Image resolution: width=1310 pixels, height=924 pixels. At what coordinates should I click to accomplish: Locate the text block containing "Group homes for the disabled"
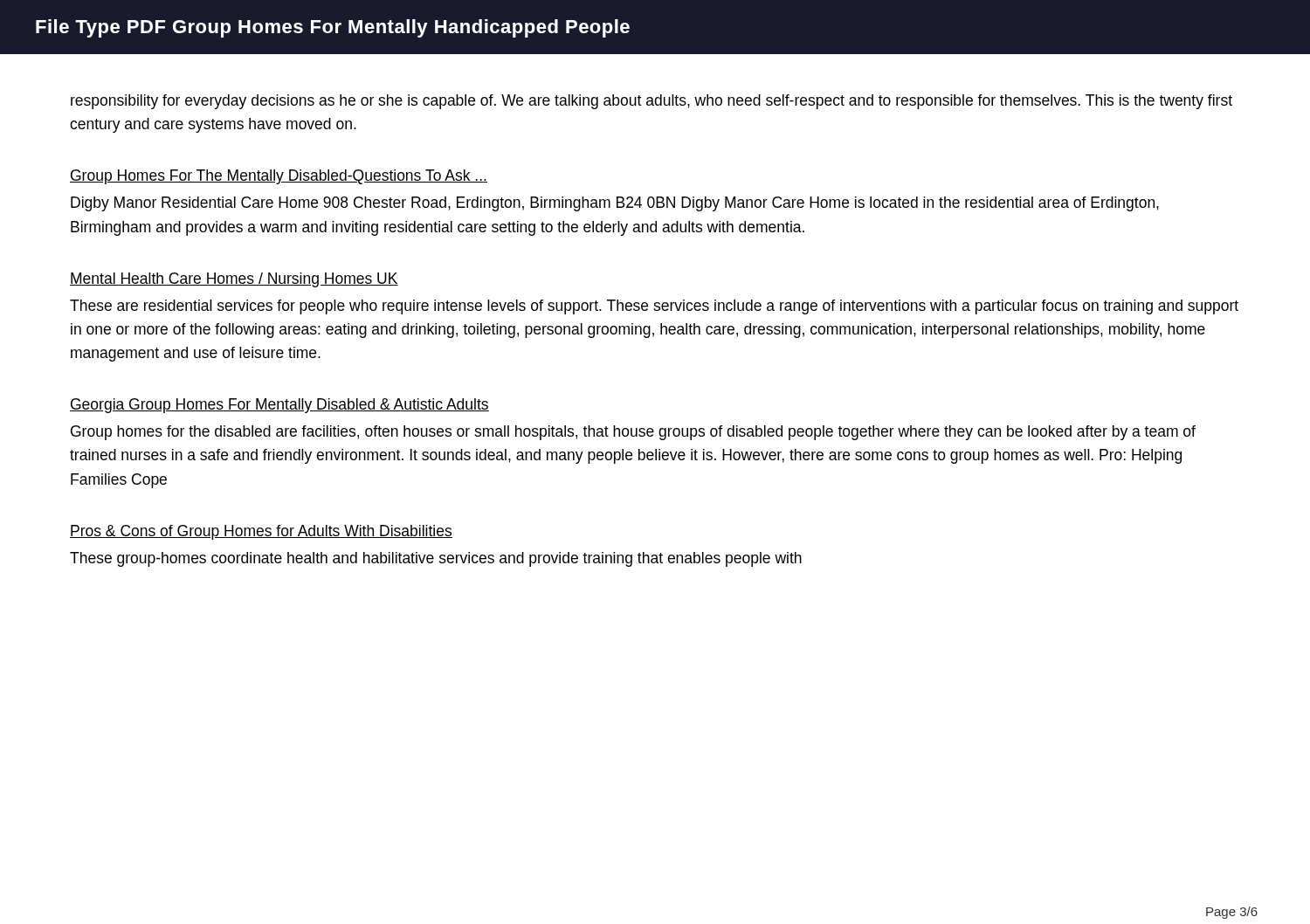[633, 455]
